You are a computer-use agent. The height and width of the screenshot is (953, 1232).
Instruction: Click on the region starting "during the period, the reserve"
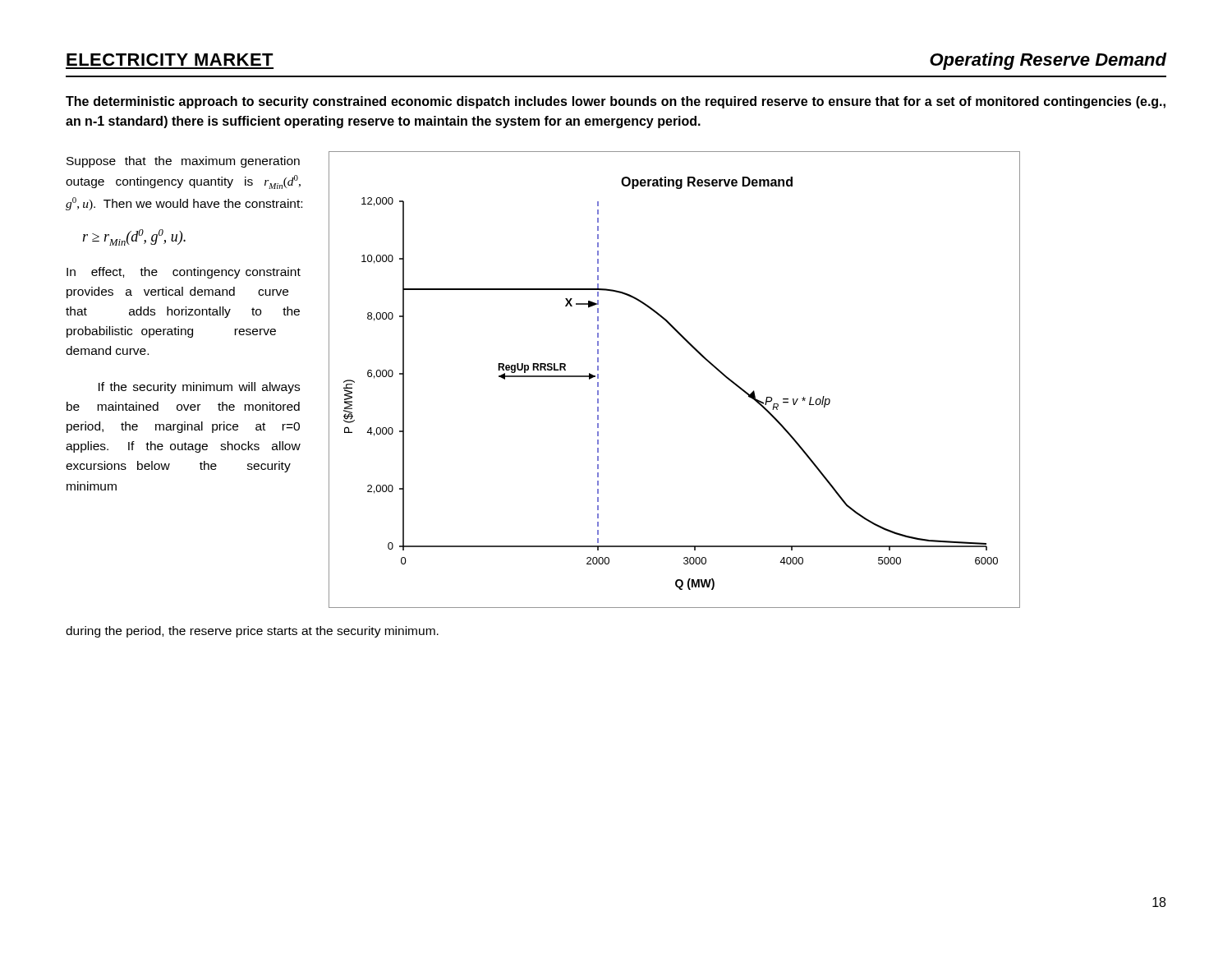pyautogui.click(x=252, y=631)
